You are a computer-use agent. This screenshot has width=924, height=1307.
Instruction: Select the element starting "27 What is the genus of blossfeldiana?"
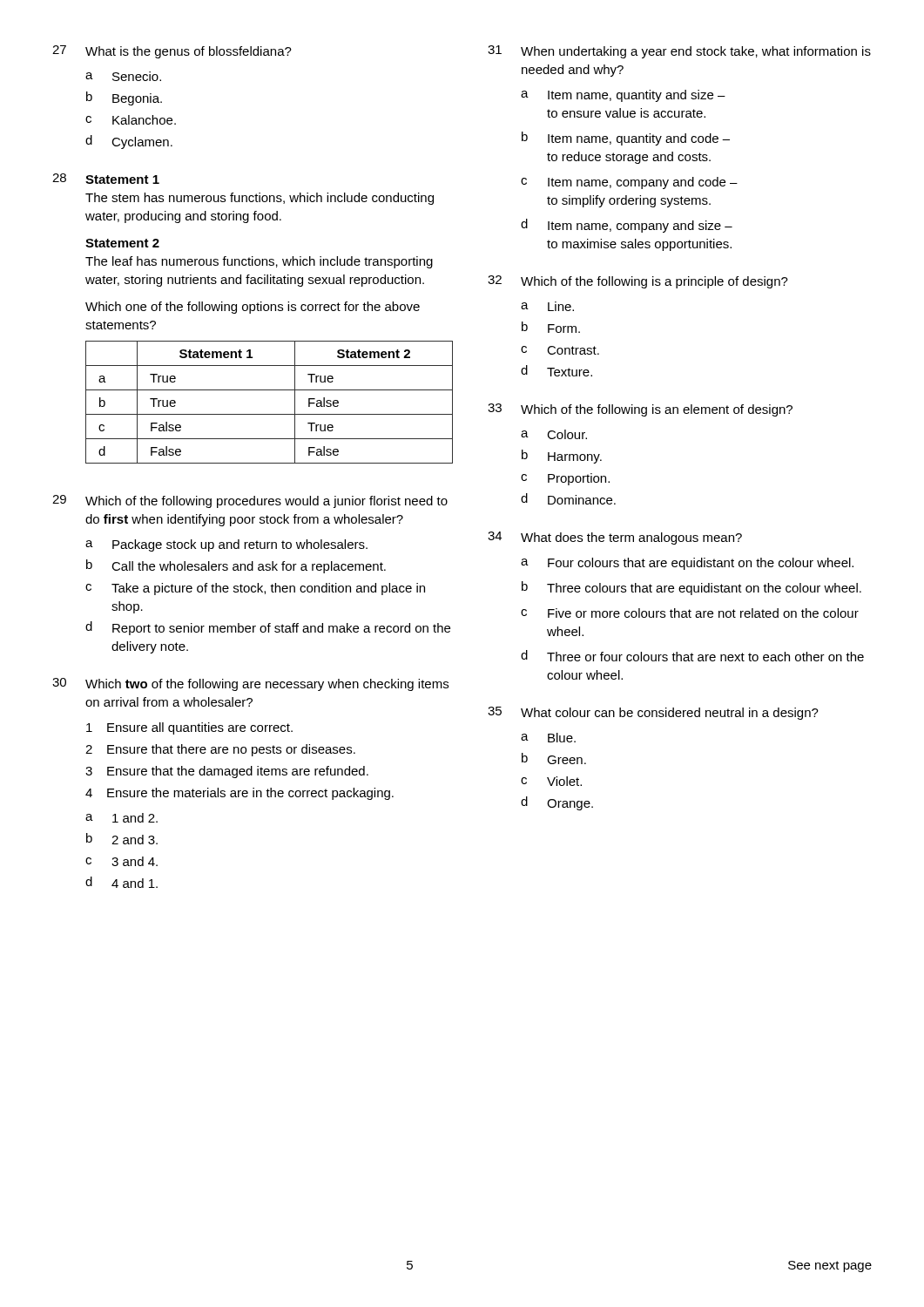(x=172, y=52)
